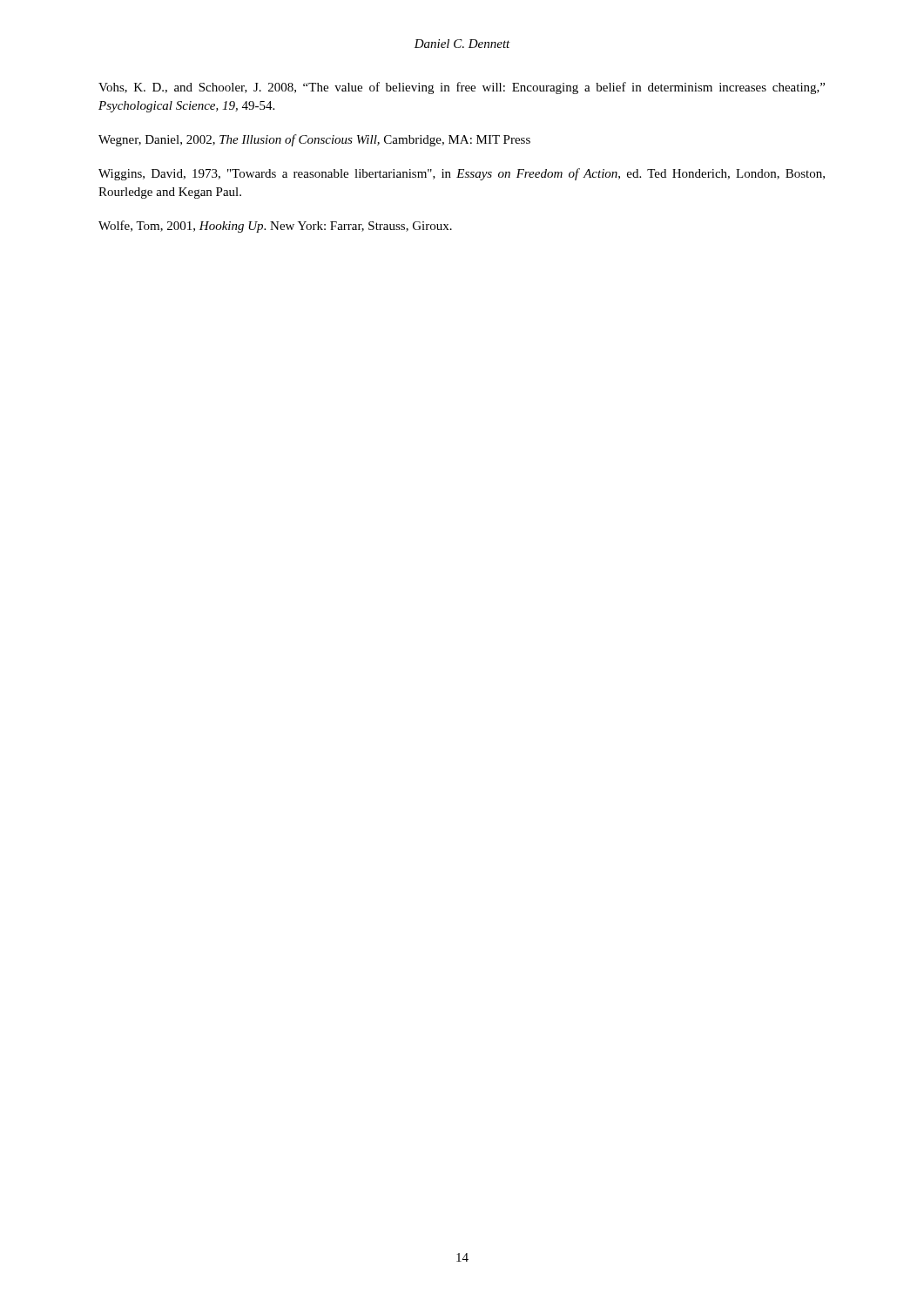The image size is (924, 1307).
Task: Point to the block beginning "Vohs, K. D., and Schooler, J."
Action: [x=462, y=96]
